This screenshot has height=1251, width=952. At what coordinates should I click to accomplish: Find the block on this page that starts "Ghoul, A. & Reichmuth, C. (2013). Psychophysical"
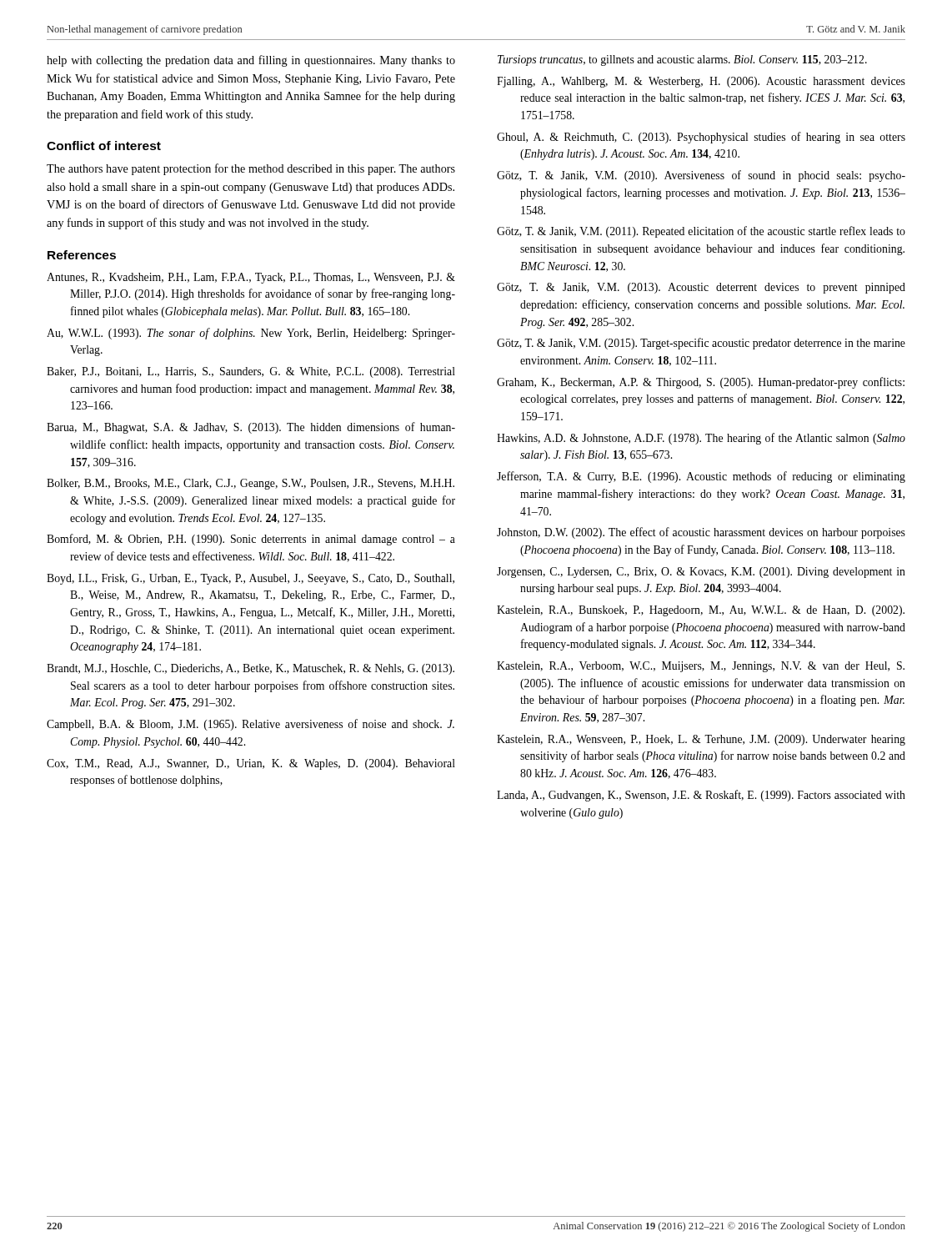tap(701, 146)
